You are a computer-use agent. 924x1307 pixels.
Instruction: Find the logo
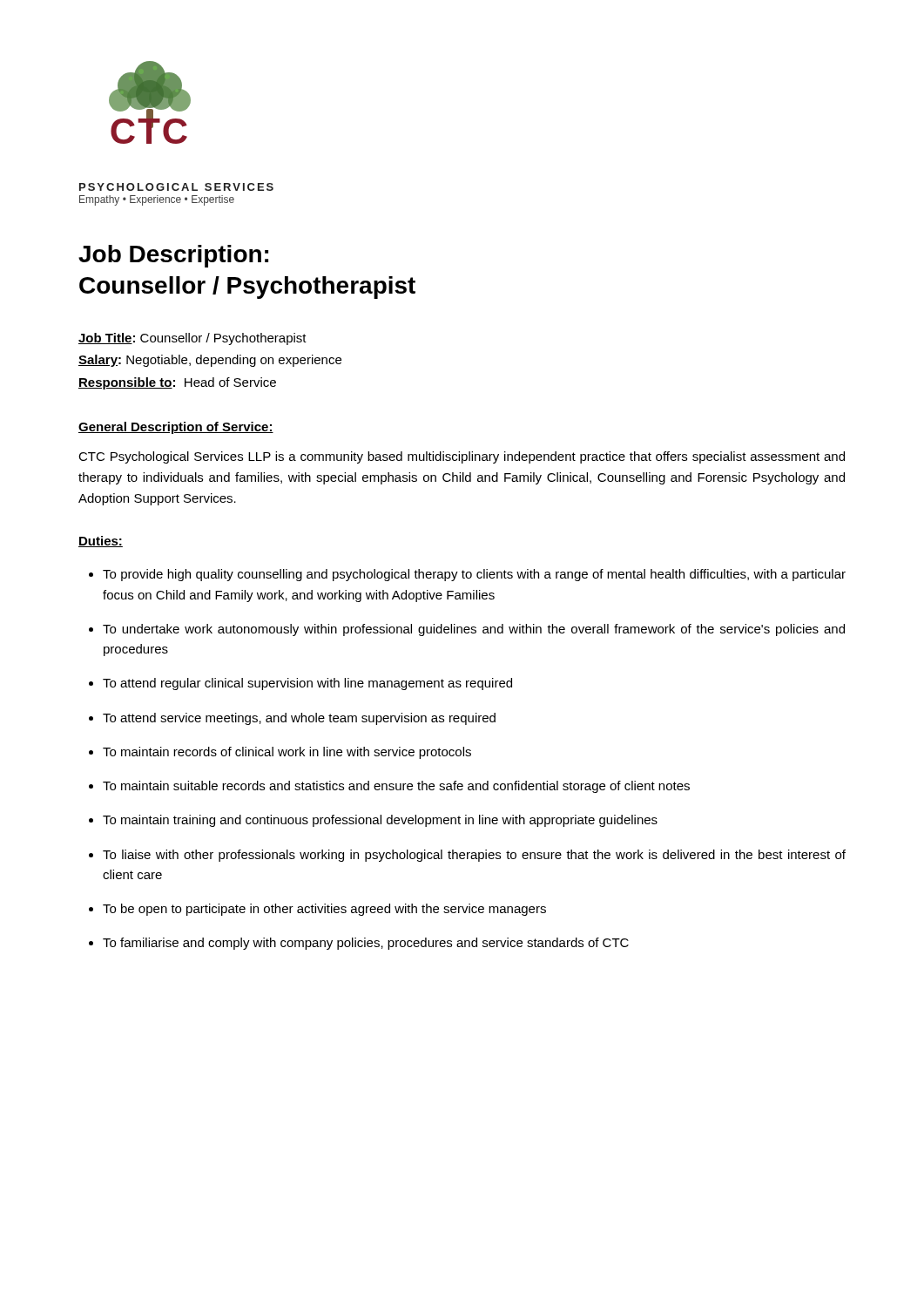point(462,129)
